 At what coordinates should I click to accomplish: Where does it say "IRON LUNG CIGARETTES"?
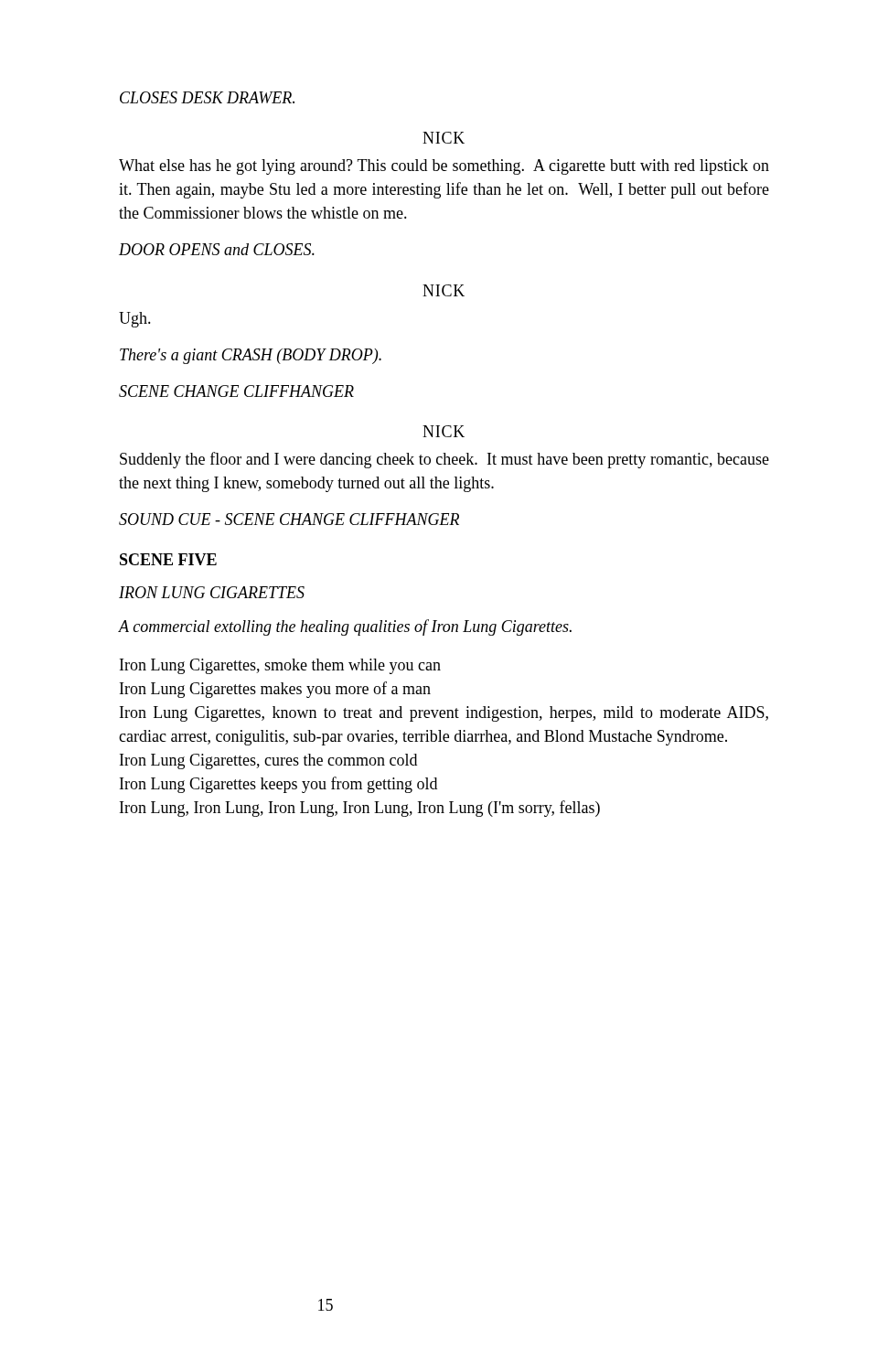pos(212,593)
